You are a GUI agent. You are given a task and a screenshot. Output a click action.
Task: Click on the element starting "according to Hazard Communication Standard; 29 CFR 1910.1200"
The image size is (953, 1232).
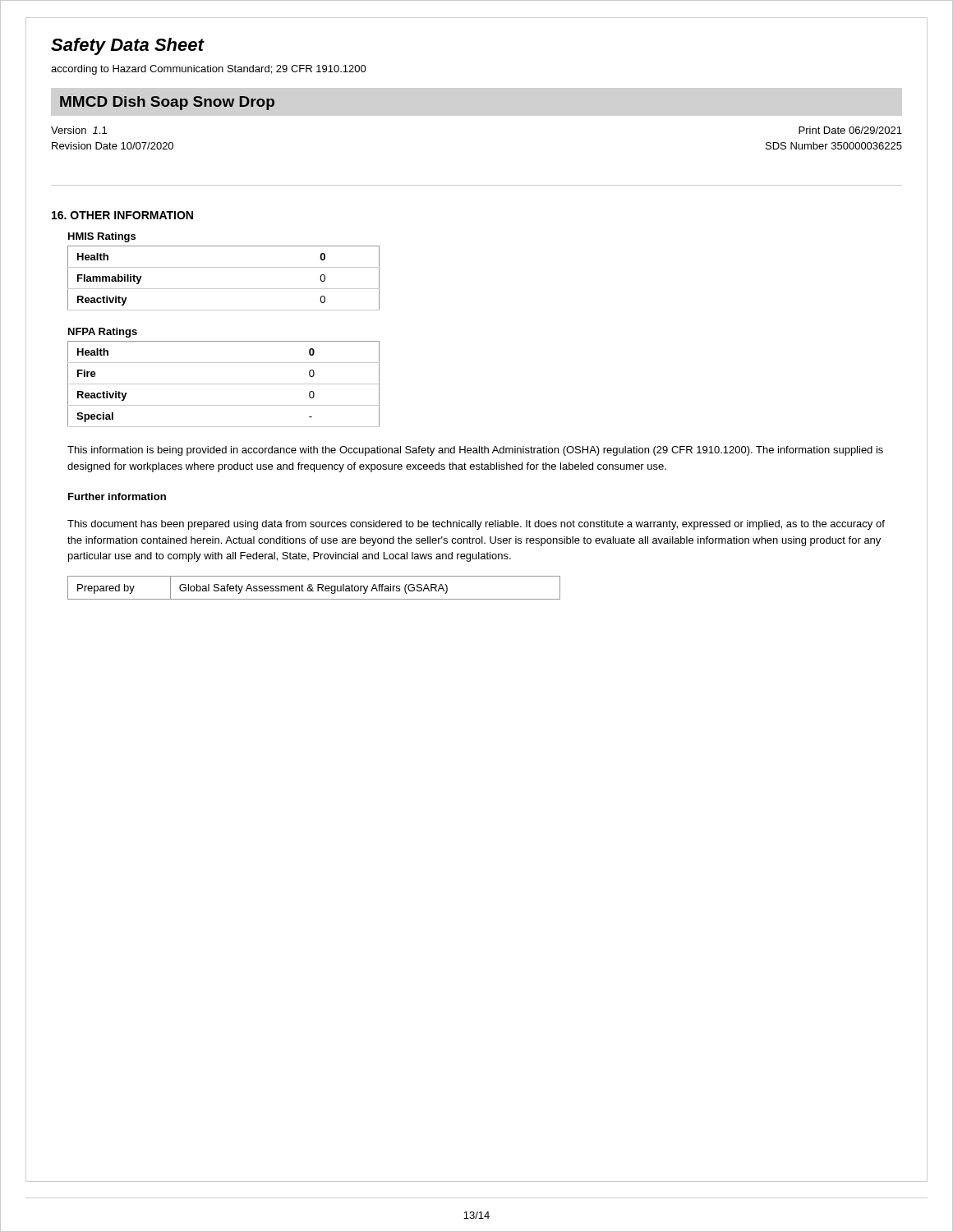click(209, 69)
